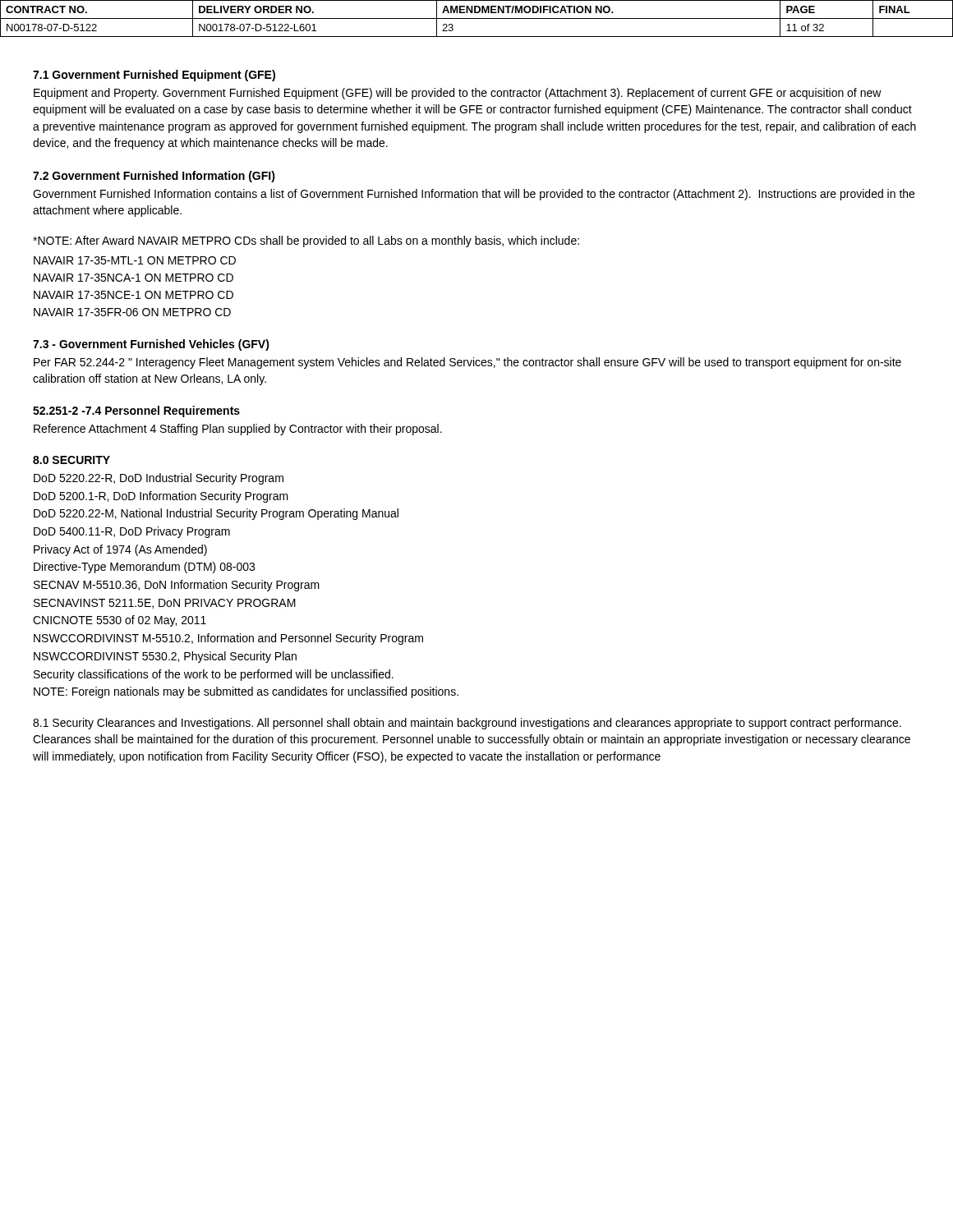Locate the text block with the text "1 Security Clearances and"
The width and height of the screenshot is (953, 1232).
point(472,739)
